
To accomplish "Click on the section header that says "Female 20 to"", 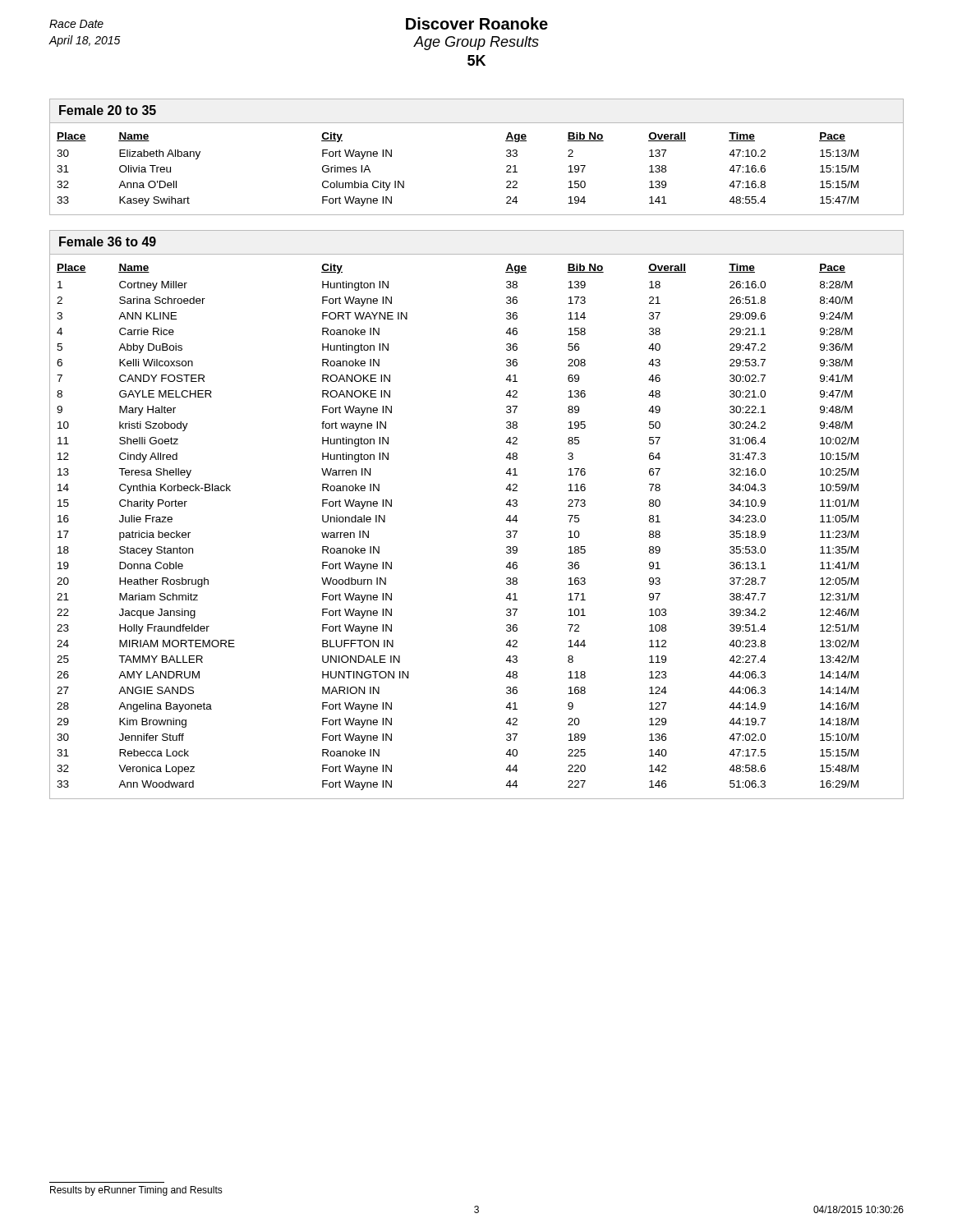I will point(108,110).
